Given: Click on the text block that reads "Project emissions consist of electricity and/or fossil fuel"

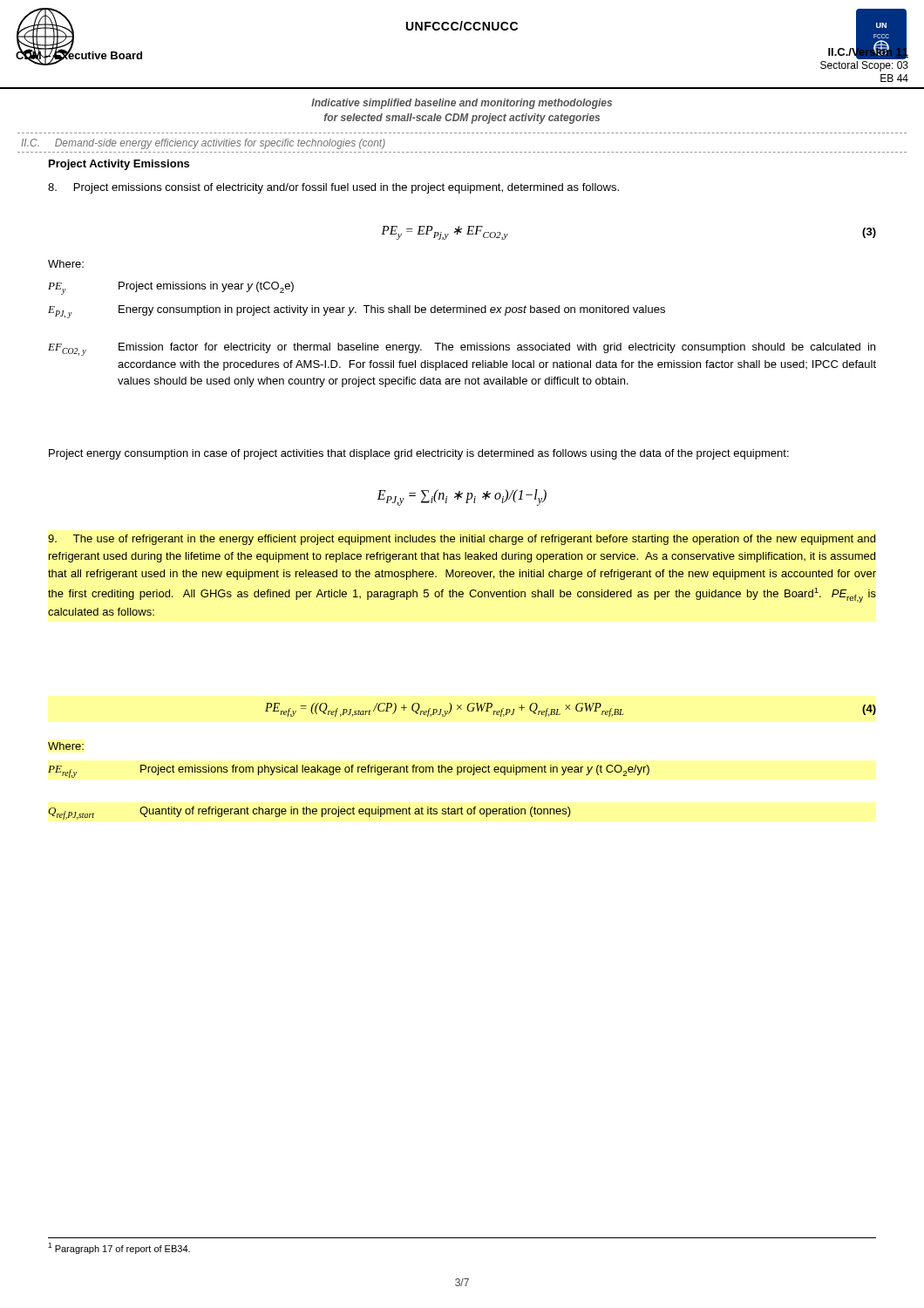Looking at the screenshot, I should pyautogui.click(x=334, y=187).
